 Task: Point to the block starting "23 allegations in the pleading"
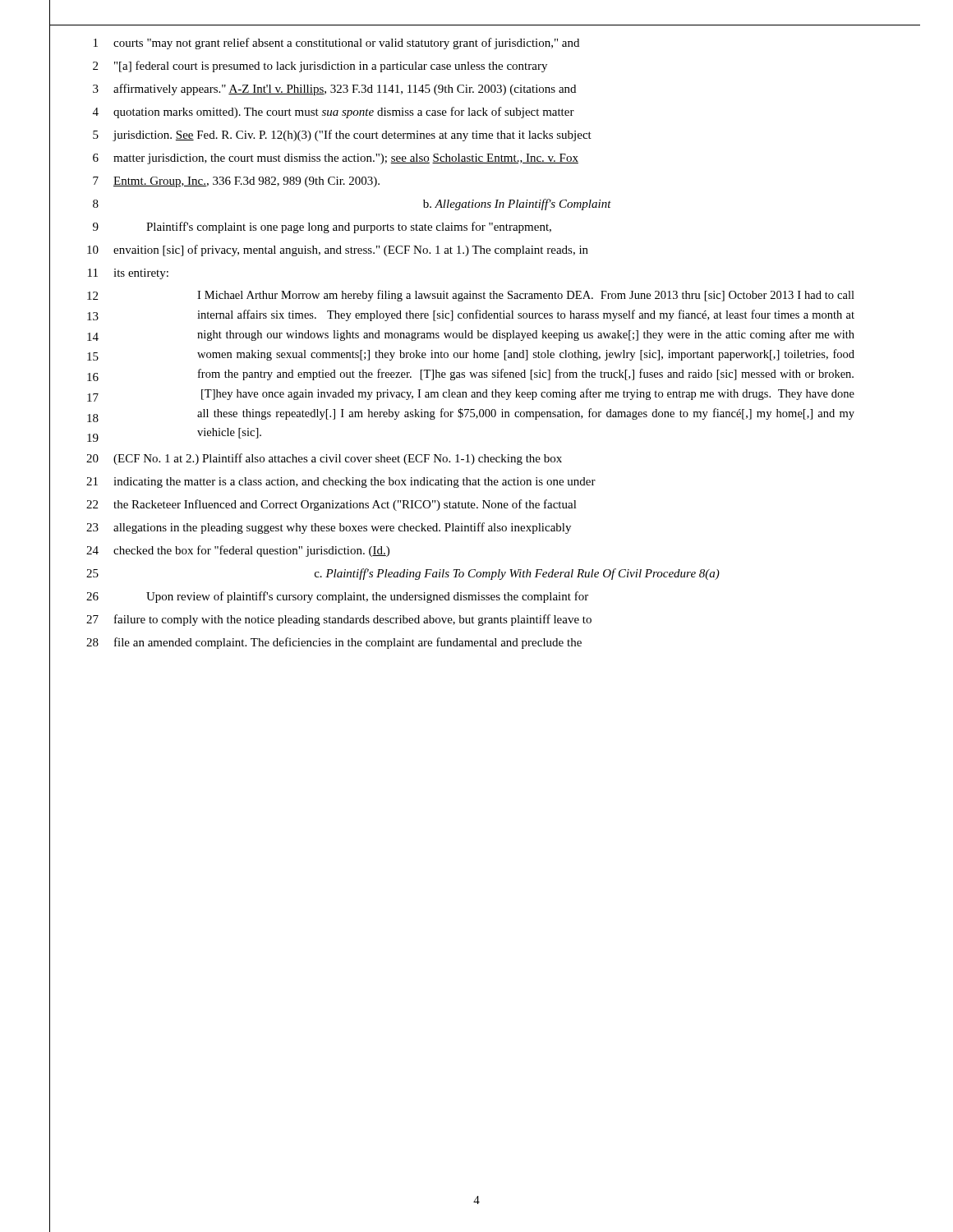click(485, 528)
